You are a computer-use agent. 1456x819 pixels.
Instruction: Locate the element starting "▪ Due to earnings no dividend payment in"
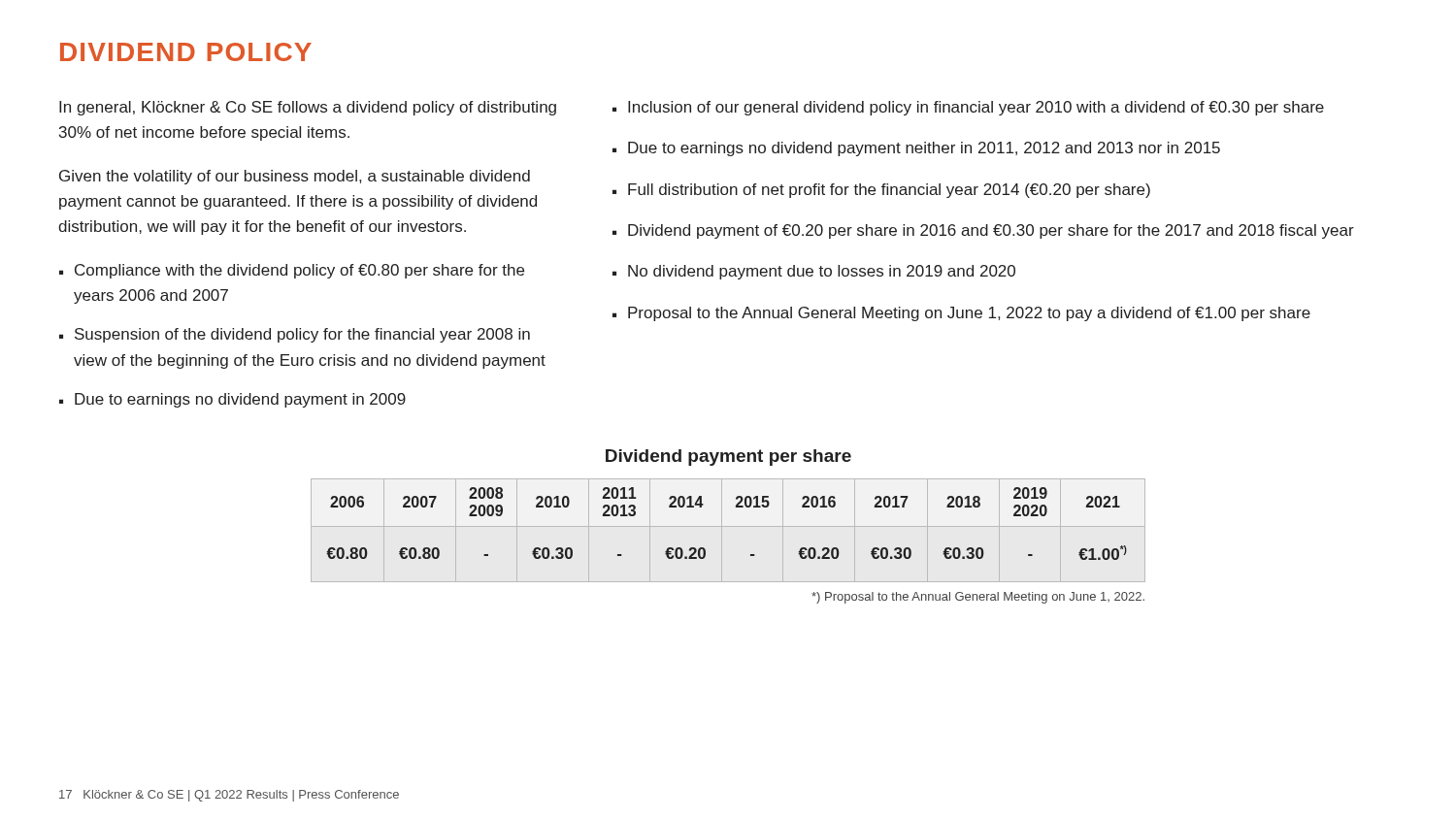point(232,401)
